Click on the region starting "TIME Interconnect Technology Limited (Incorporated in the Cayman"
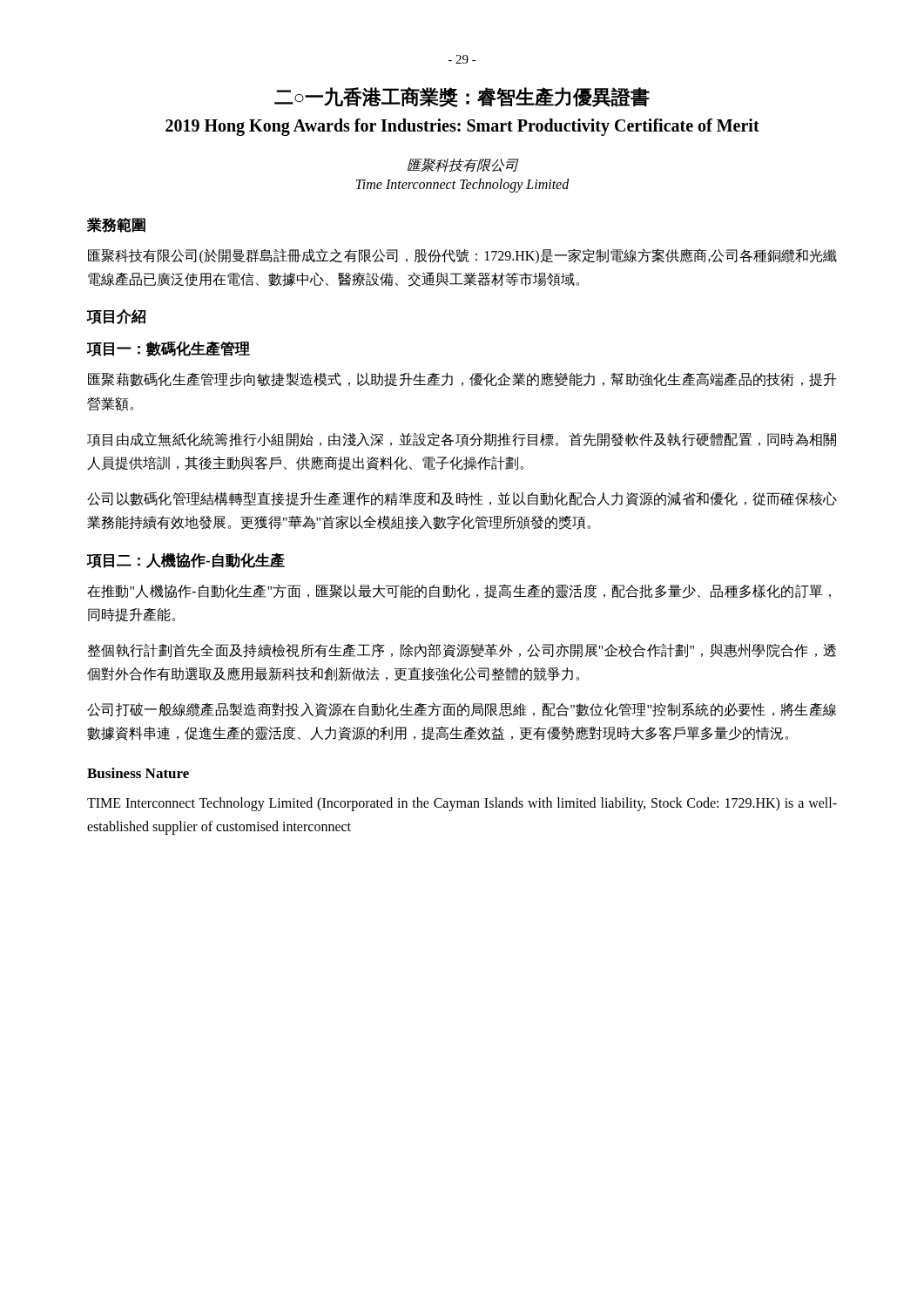The image size is (924, 1307). click(462, 814)
